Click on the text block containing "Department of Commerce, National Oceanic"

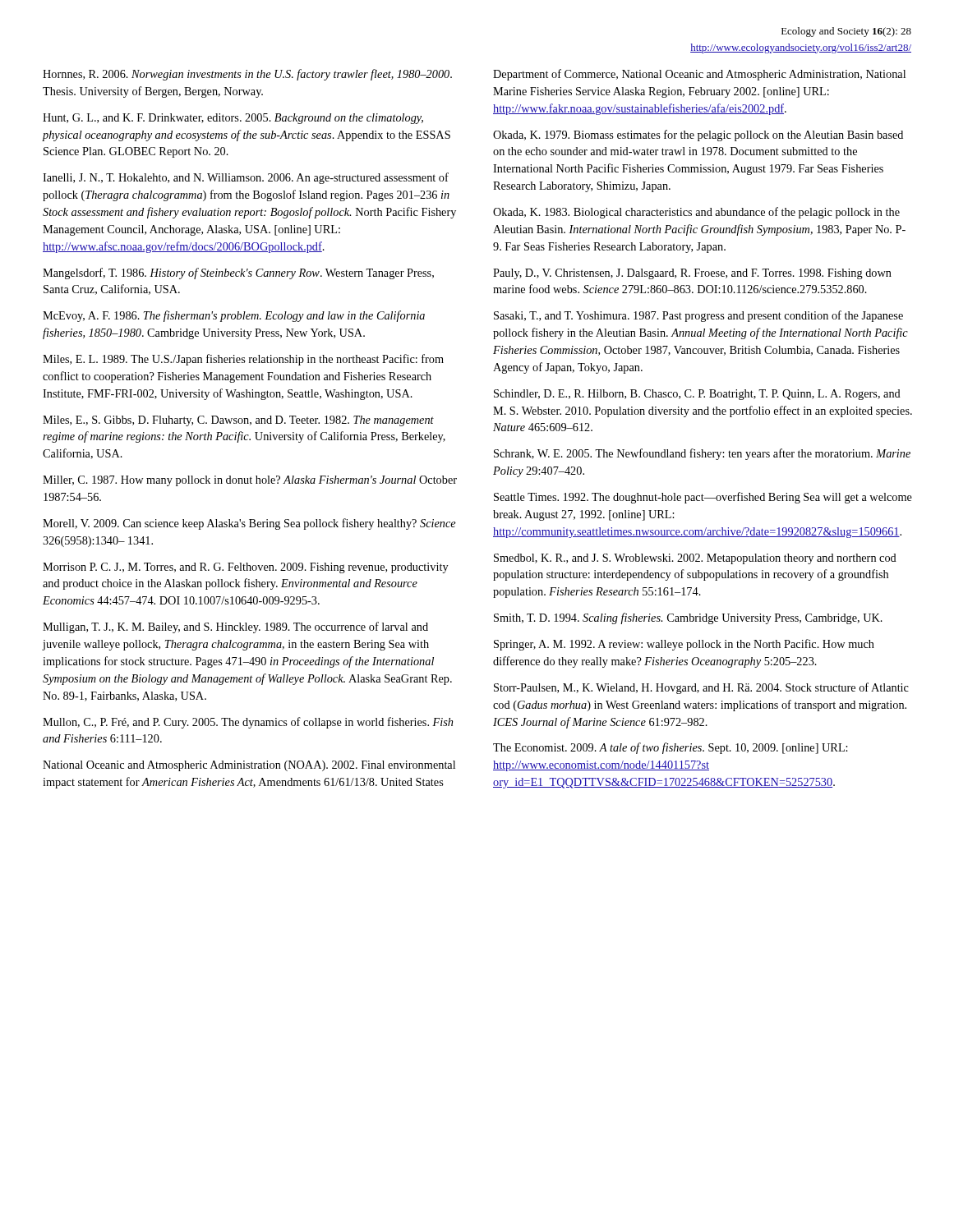point(700,91)
